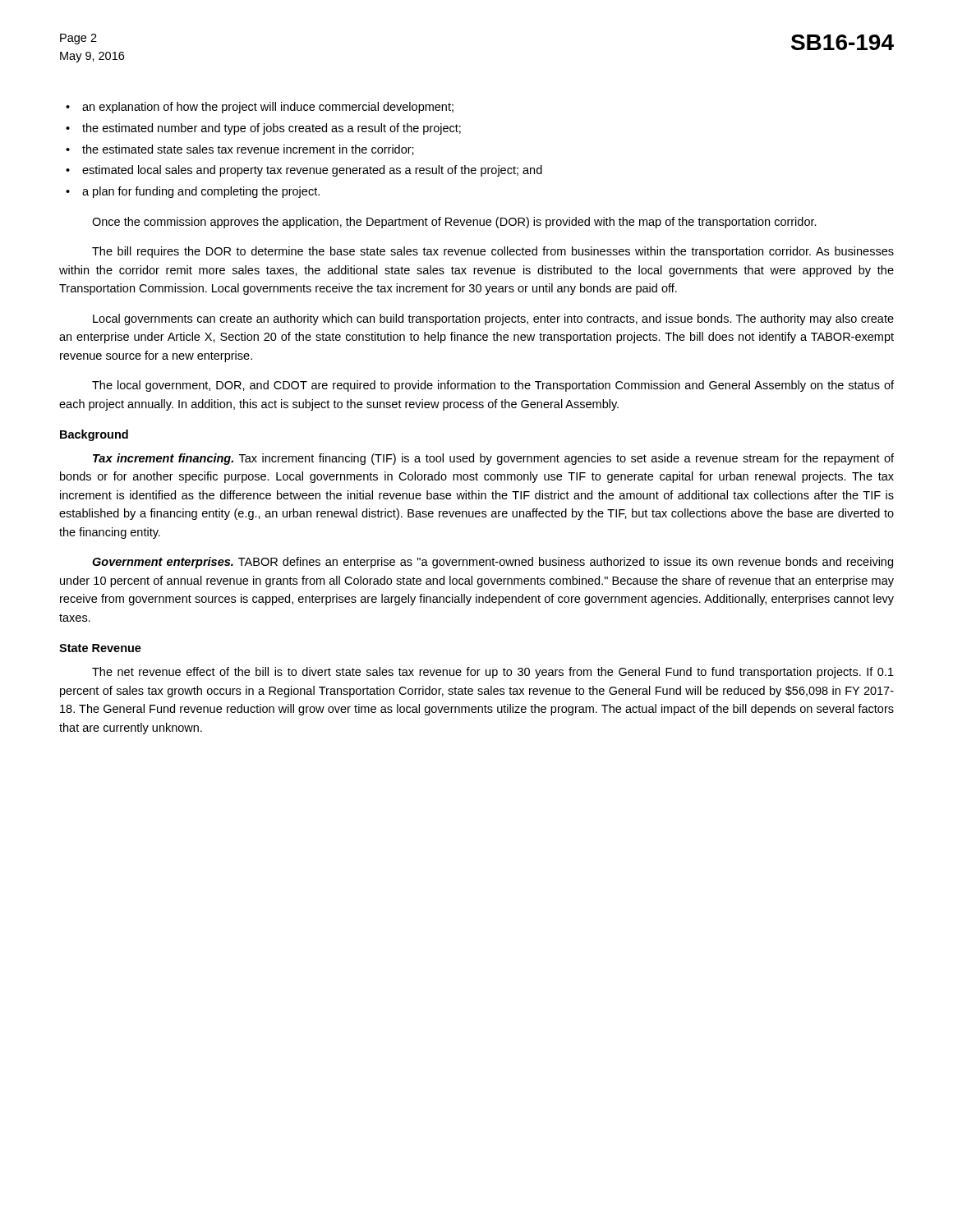953x1232 pixels.
Task: Find the text block that says "The bill requires the DOR"
Action: click(x=476, y=270)
